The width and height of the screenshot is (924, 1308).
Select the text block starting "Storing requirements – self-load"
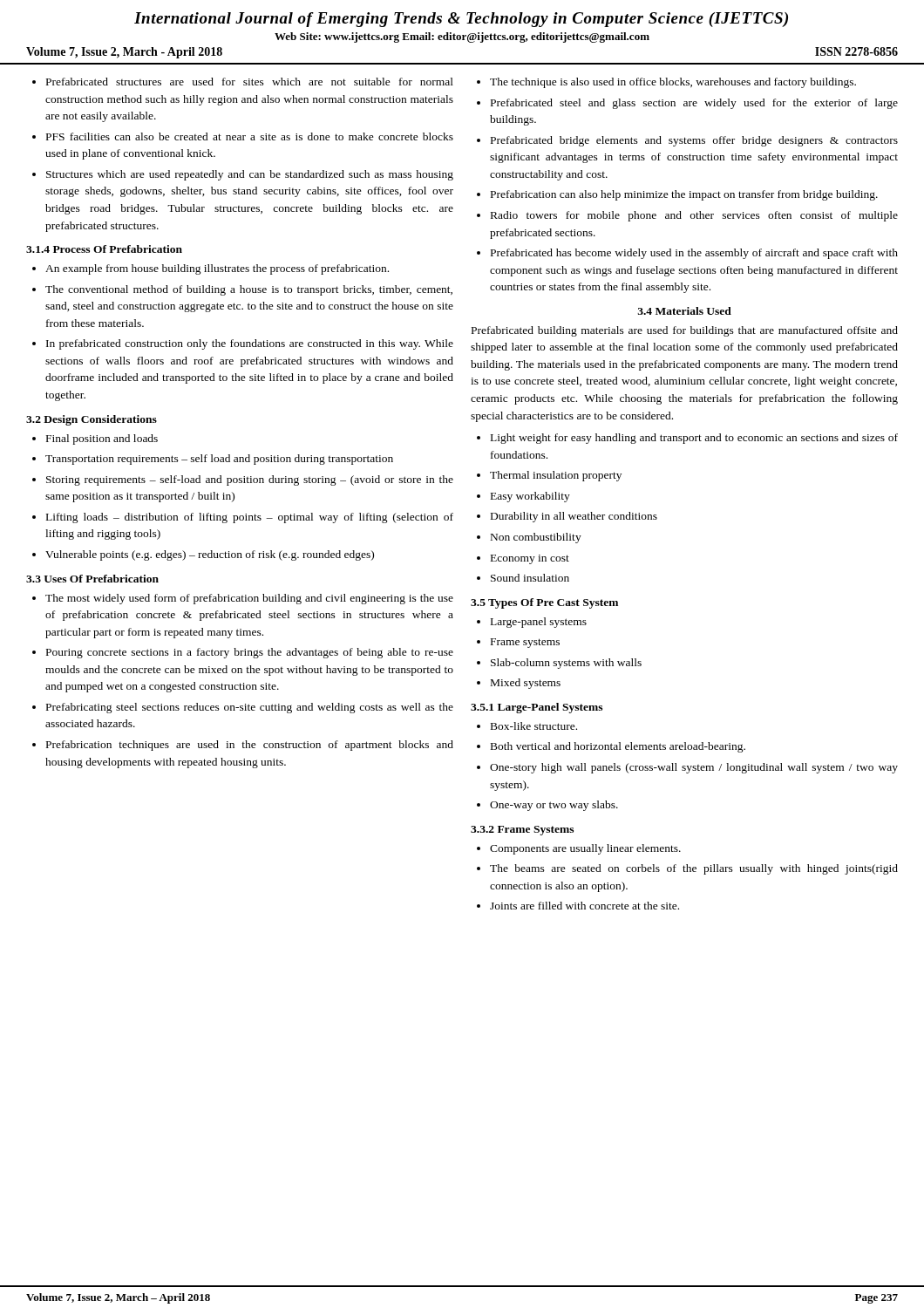pyautogui.click(x=249, y=488)
